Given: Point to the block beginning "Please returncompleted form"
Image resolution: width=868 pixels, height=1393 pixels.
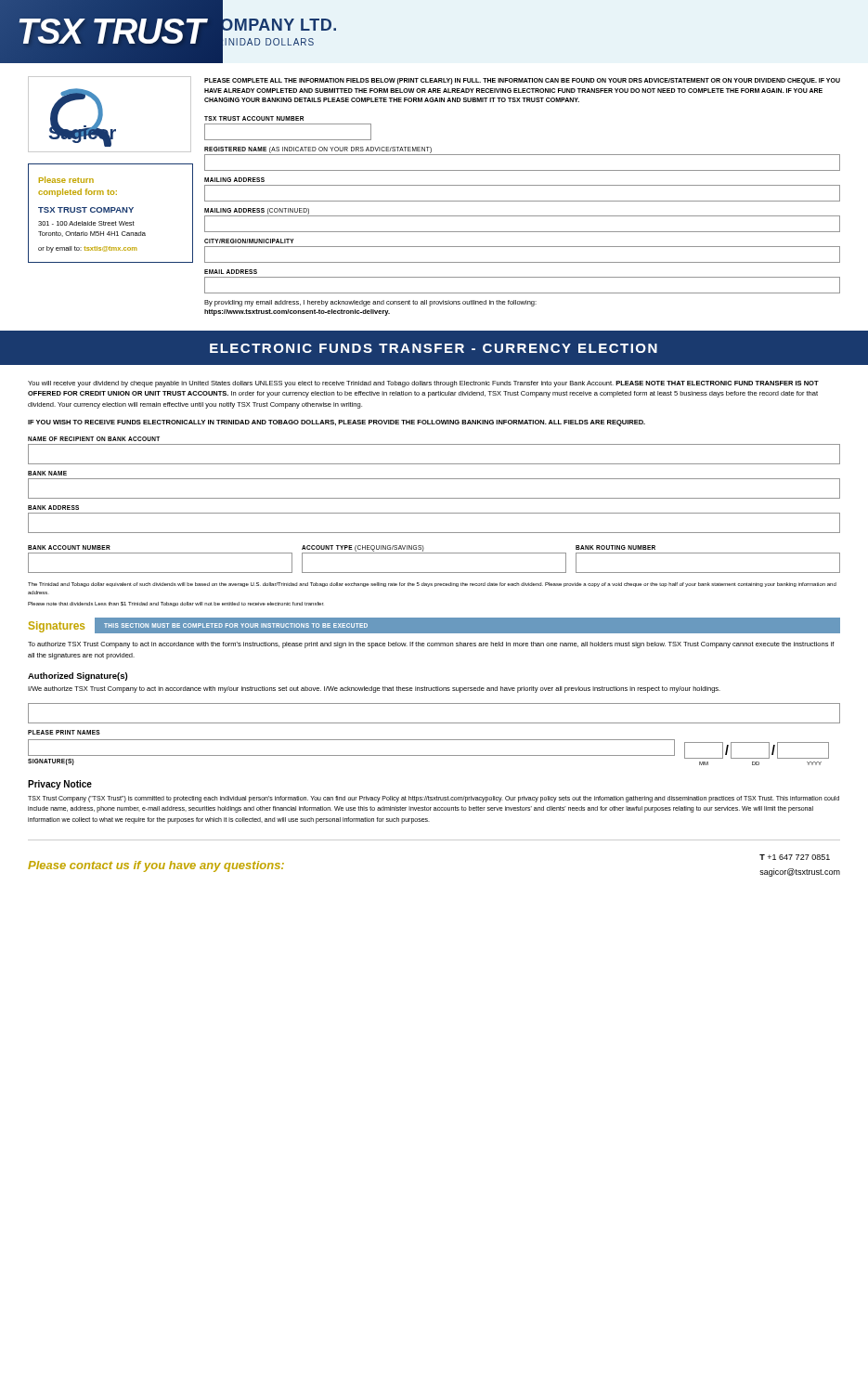Looking at the screenshot, I should coord(110,213).
